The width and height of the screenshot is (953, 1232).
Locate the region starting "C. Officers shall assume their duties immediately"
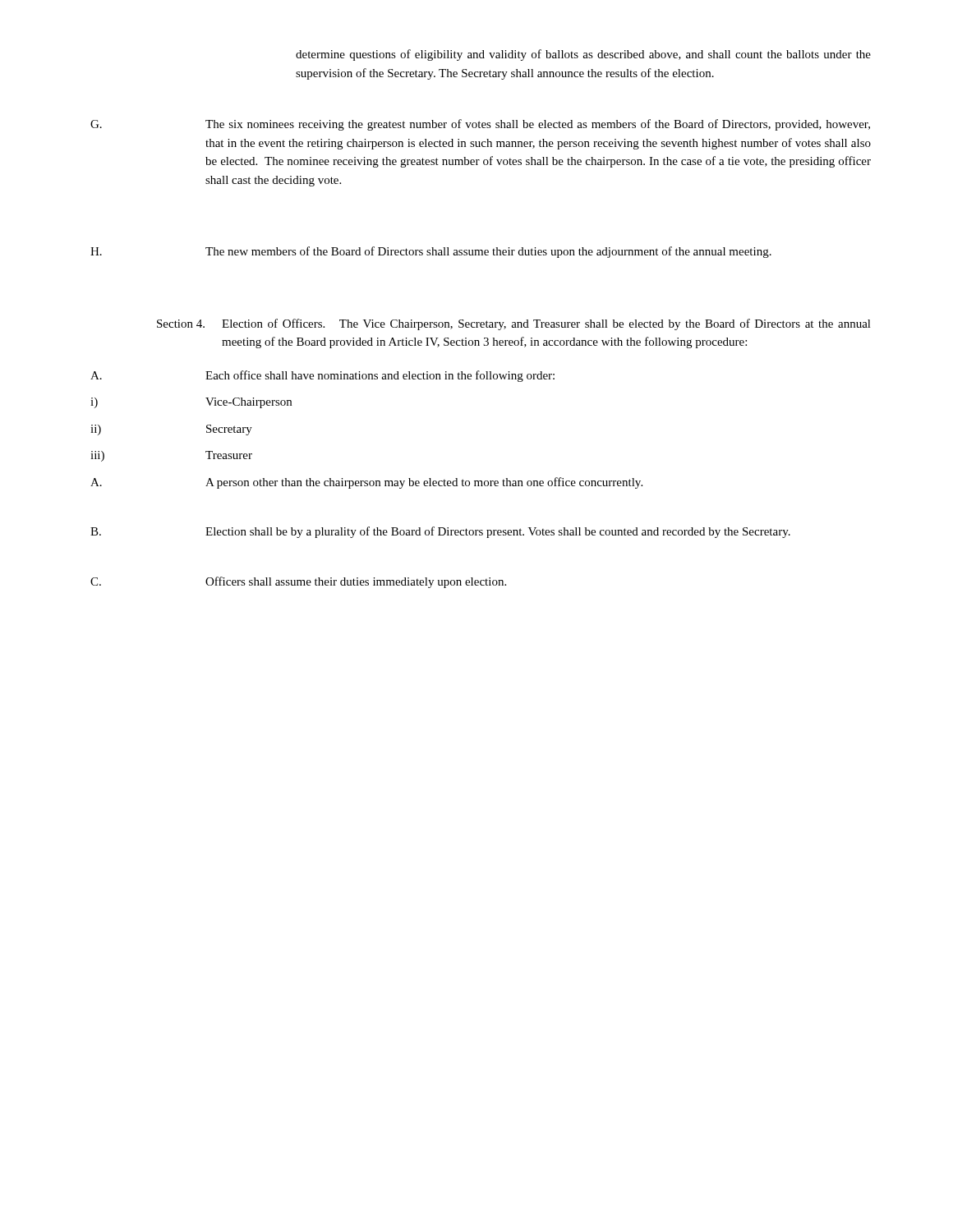point(481,581)
